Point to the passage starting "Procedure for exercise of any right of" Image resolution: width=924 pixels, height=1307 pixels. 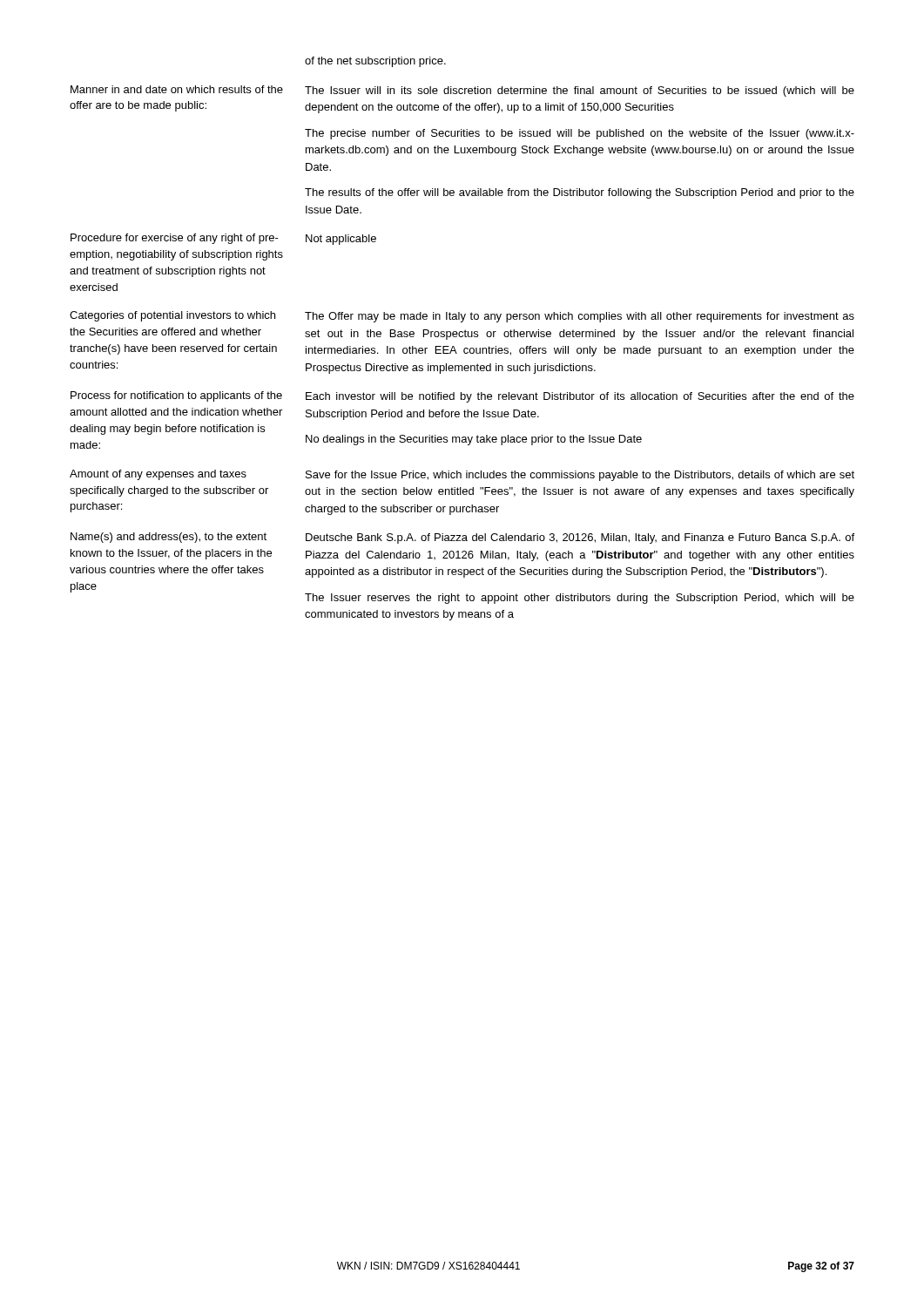(176, 262)
